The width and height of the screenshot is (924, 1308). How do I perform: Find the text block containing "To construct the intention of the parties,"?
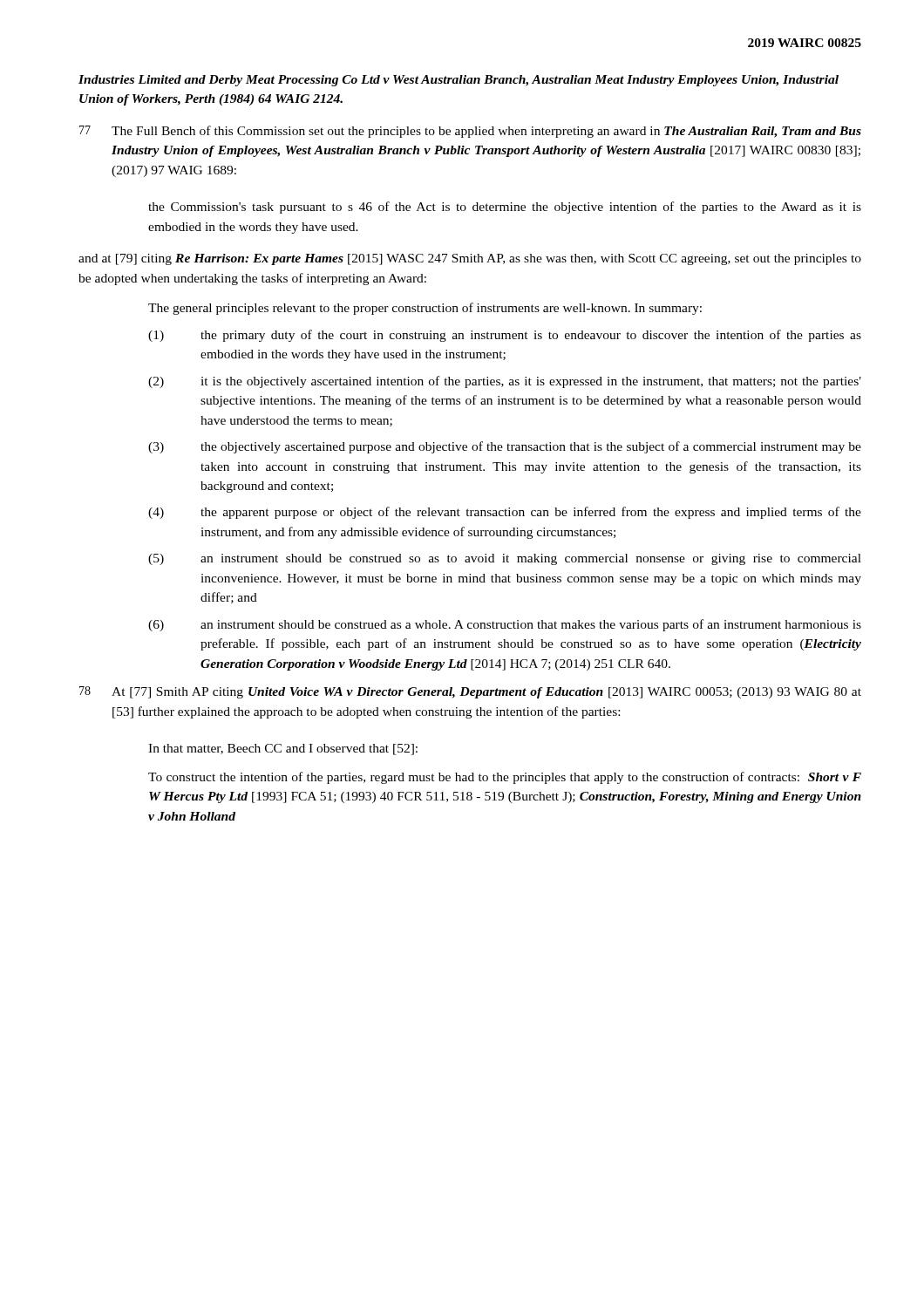click(x=505, y=796)
